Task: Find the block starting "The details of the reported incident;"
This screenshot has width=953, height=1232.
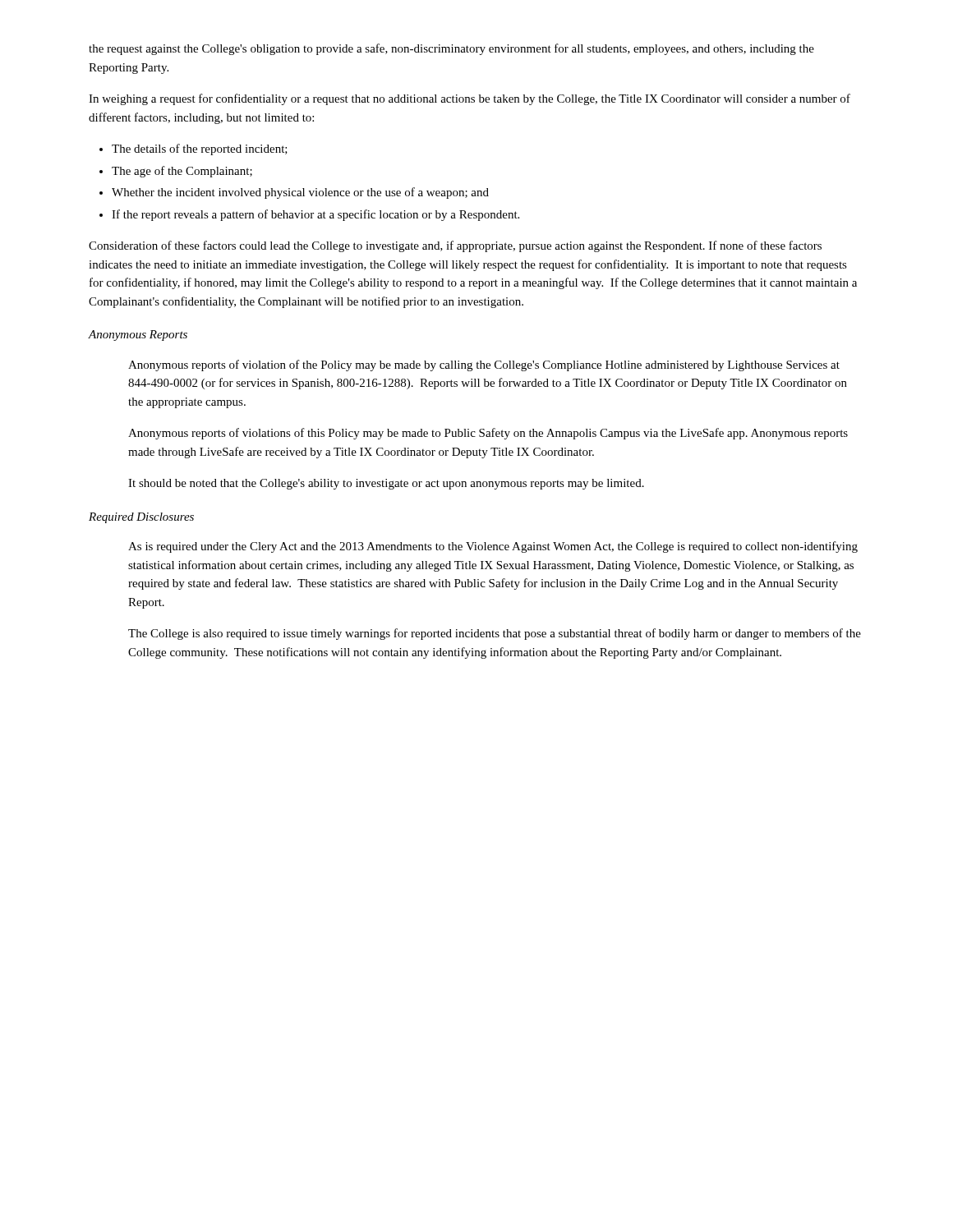Action: click(x=200, y=149)
